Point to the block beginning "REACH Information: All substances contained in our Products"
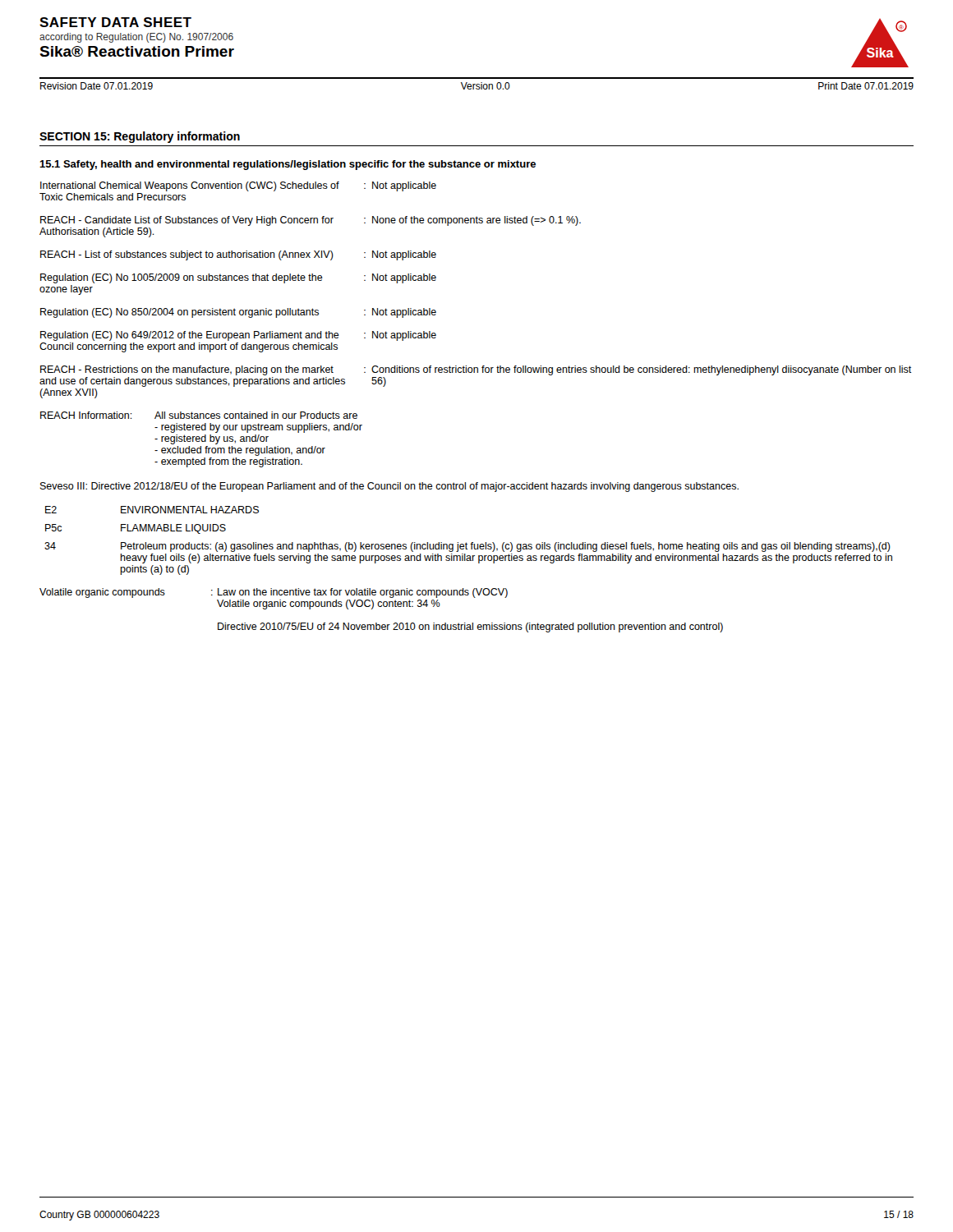The width and height of the screenshot is (953, 1232). 199,415
